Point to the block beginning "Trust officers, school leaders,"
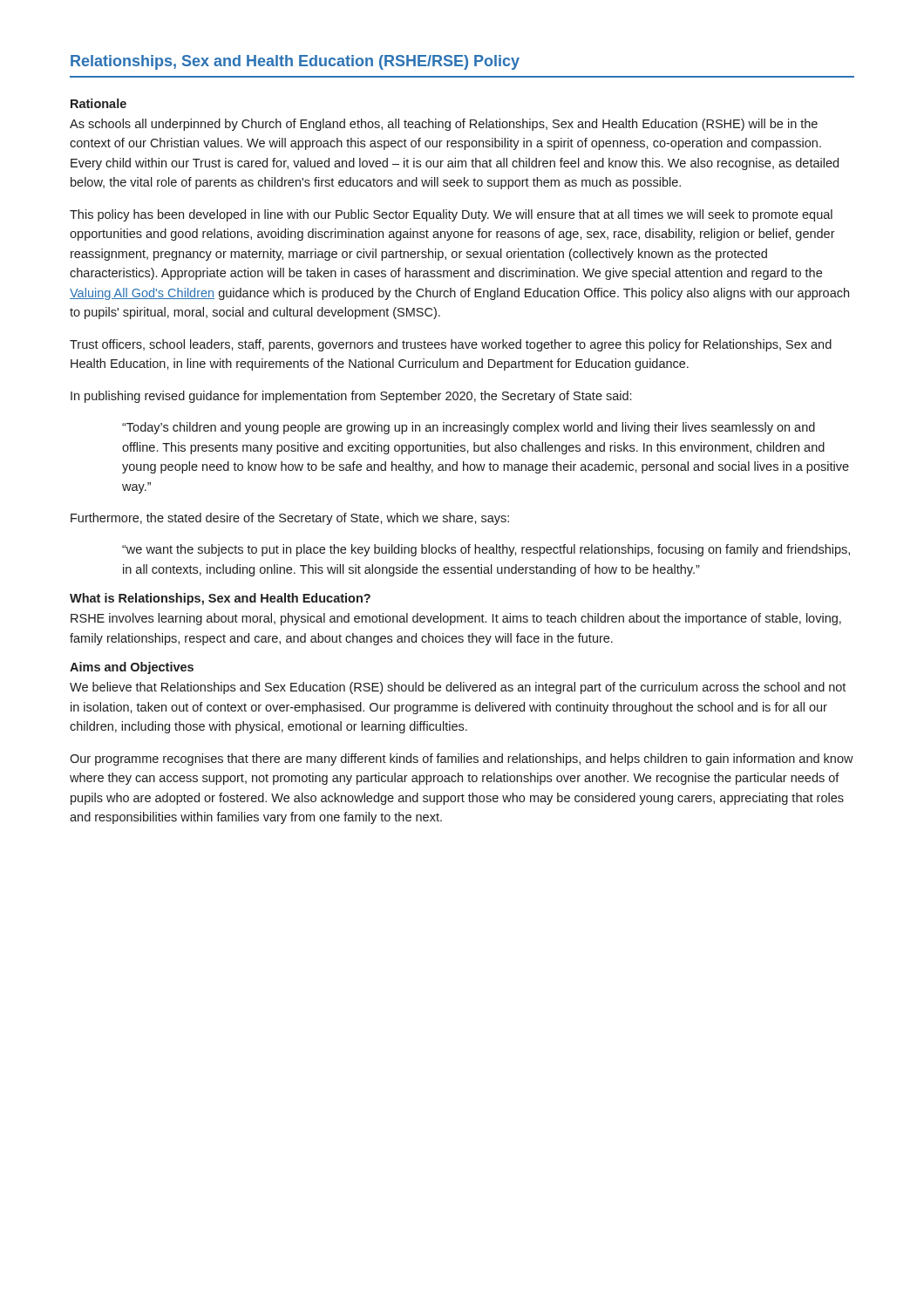Image resolution: width=924 pixels, height=1308 pixels. [462, 354]
